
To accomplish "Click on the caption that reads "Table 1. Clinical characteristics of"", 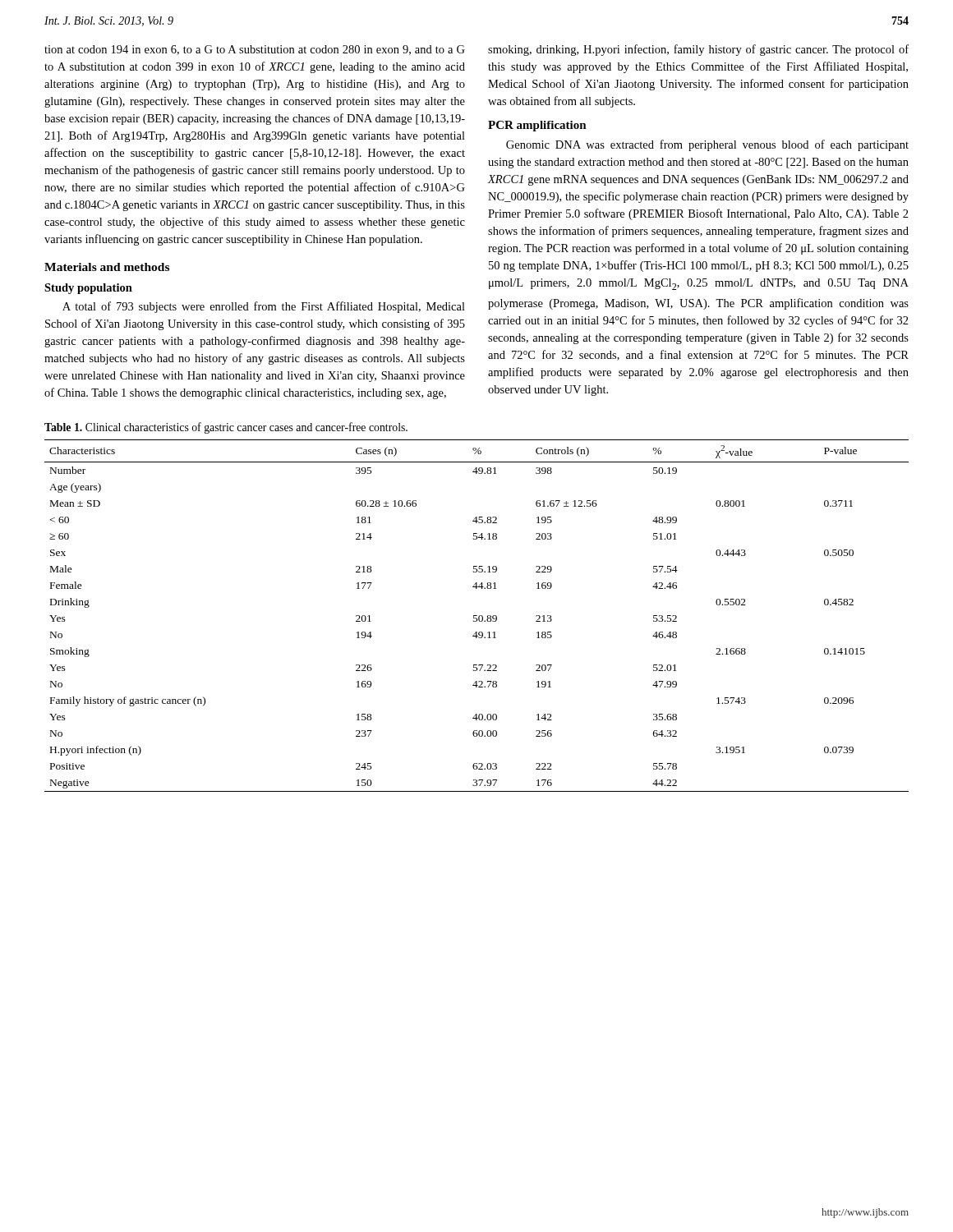I will click(x=226, y=428).
